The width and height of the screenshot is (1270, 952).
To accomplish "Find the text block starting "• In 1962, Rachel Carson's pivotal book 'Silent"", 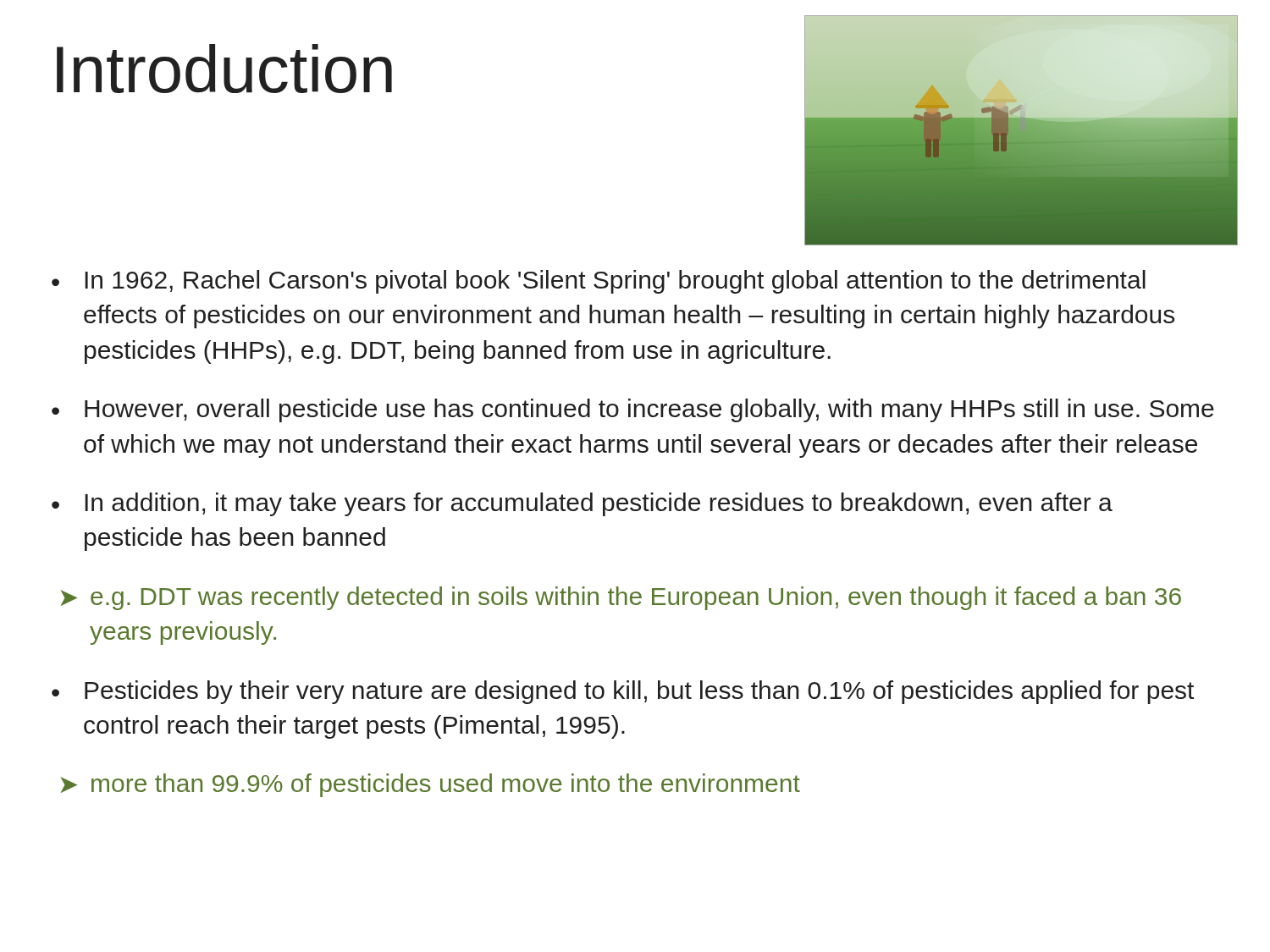I will click(635, 315).
